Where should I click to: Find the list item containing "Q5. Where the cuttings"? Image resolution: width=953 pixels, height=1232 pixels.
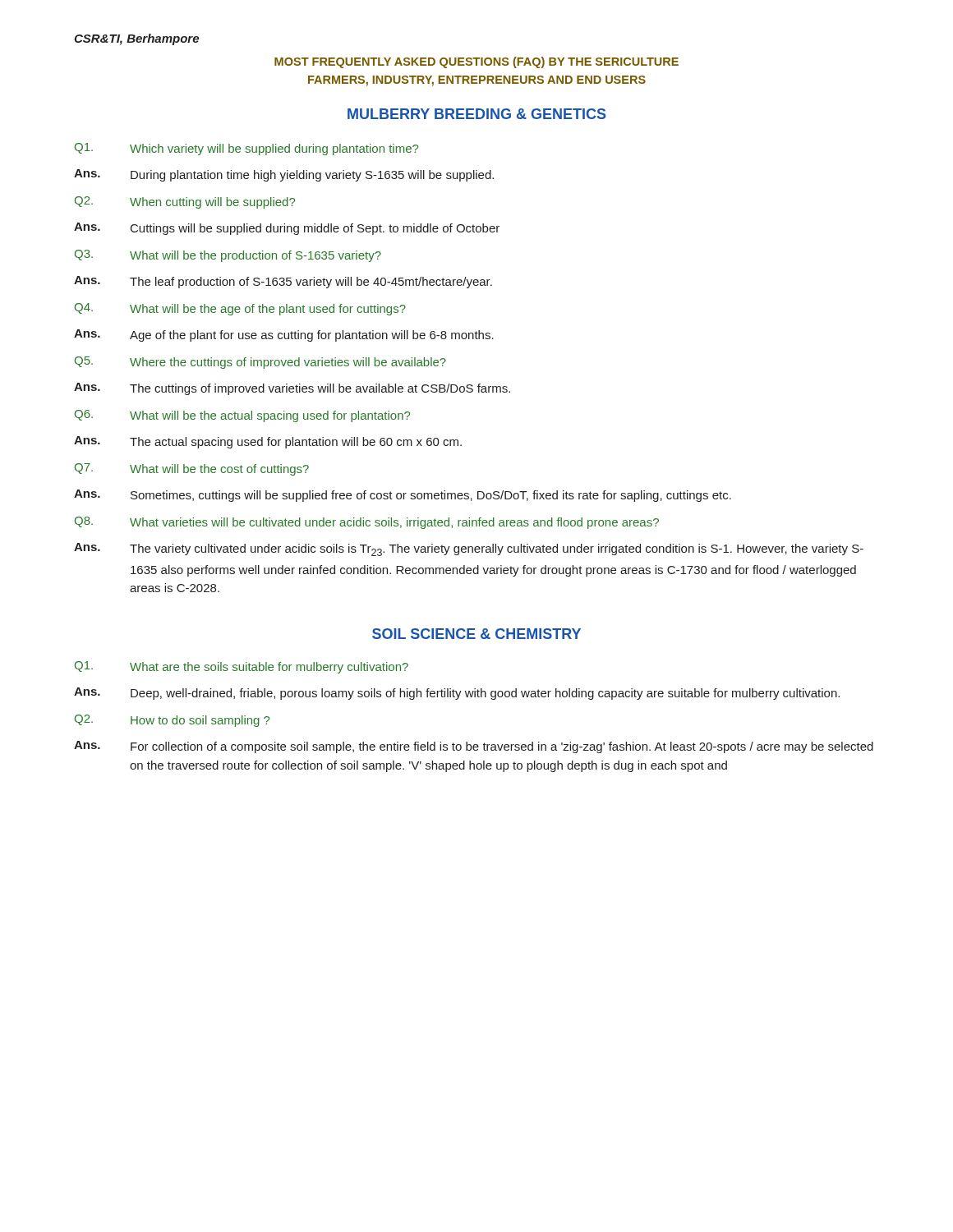260,363
